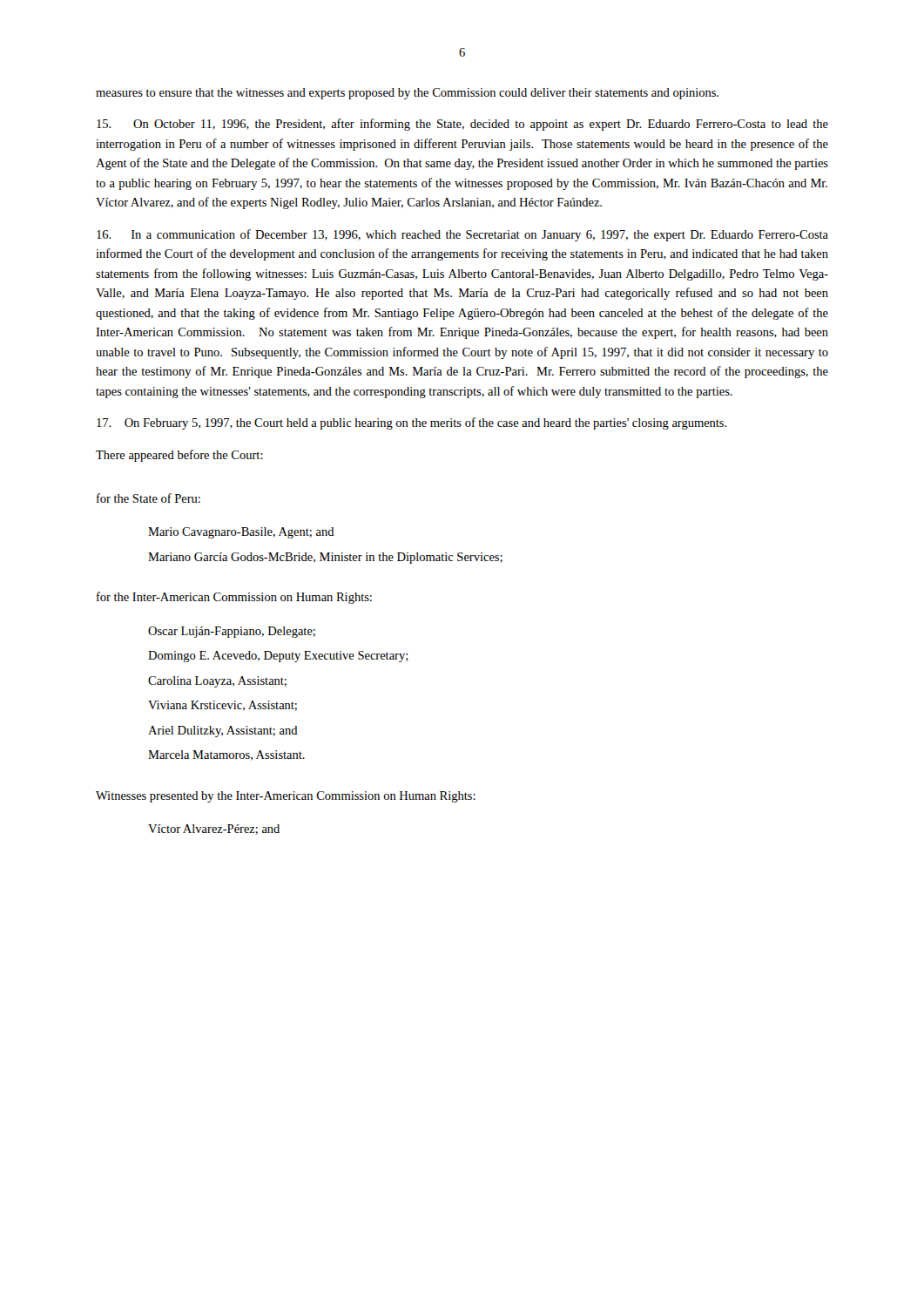Where is the passage that starts "measures to ensure that the witnesses and experts"?
Image resolution: width=924 pixels, height=1307 pixels.
(x=408, y=92)
